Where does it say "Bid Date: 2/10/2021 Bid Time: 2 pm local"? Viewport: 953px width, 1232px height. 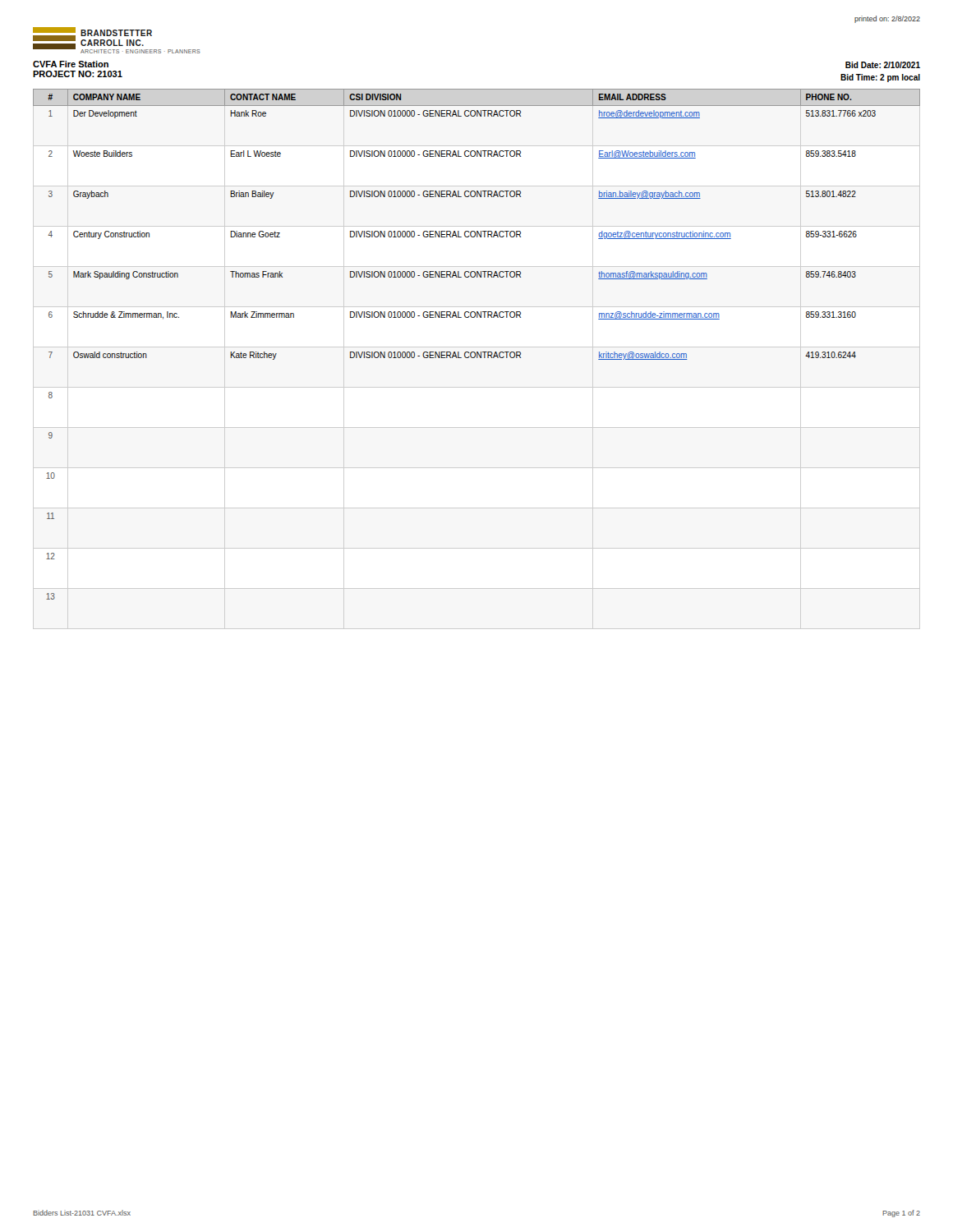tap(880, 71)
